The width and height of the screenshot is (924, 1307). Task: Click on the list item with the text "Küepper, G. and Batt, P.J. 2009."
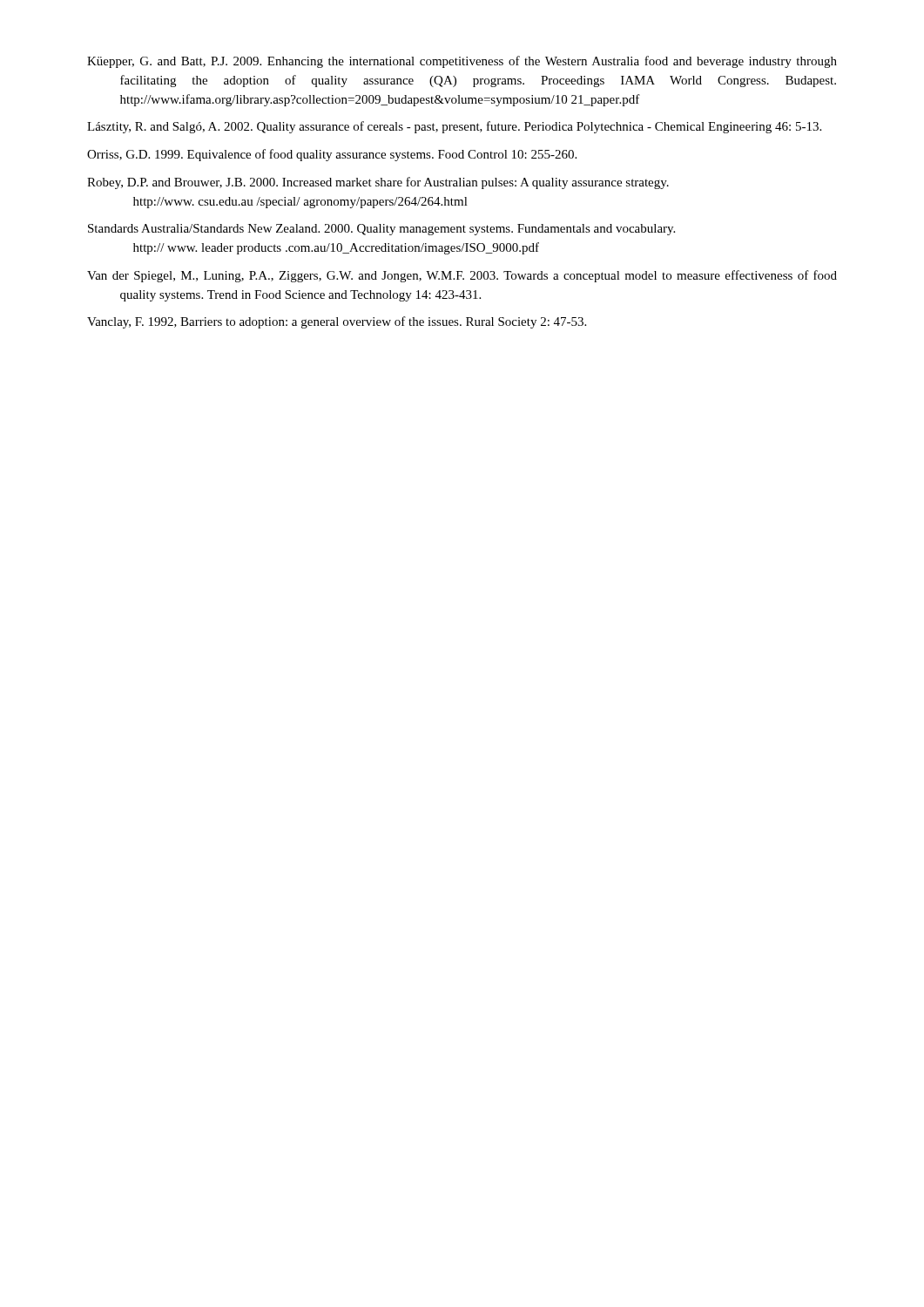tap(462, 80)
